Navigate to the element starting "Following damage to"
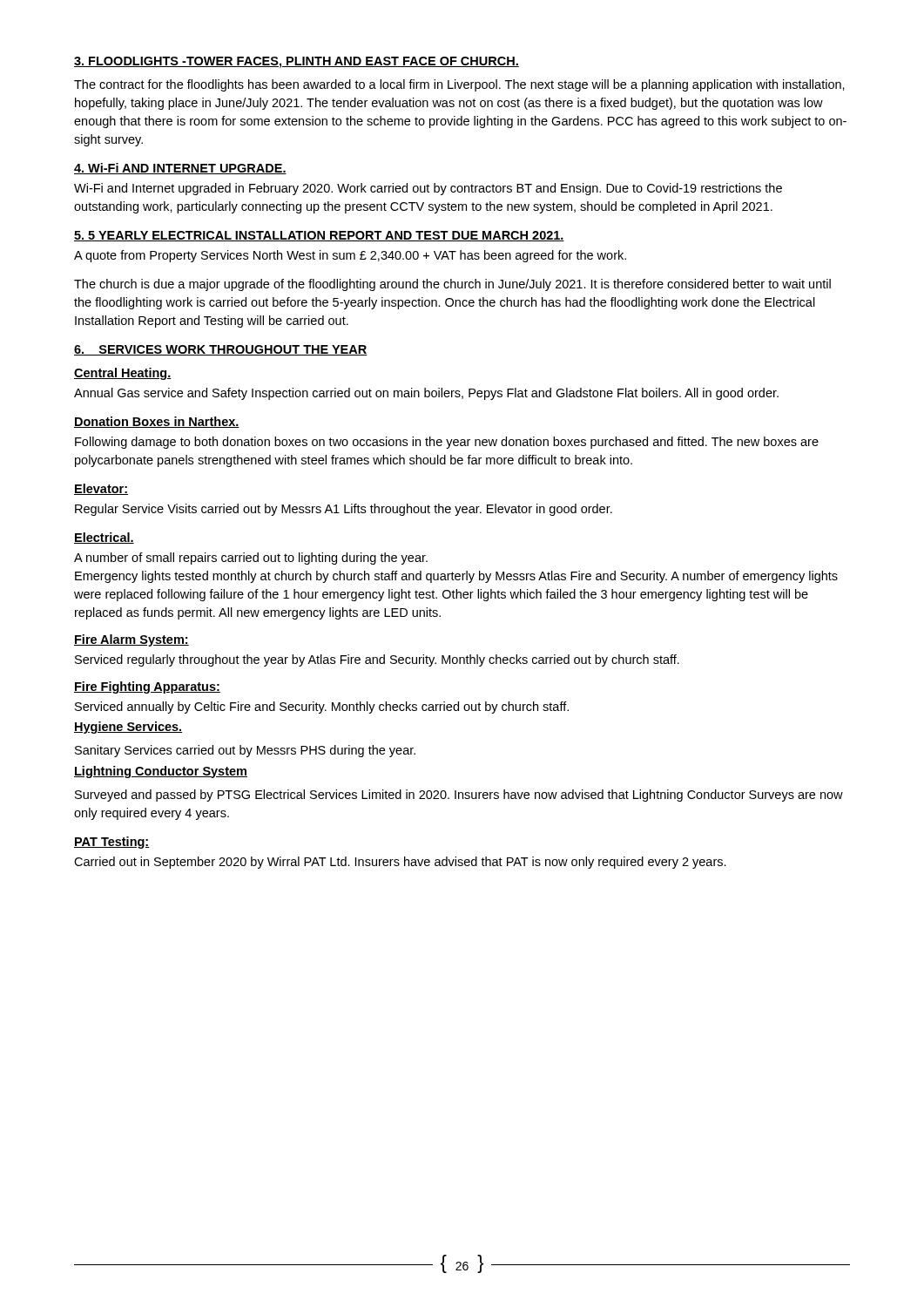 pos(462,452)
